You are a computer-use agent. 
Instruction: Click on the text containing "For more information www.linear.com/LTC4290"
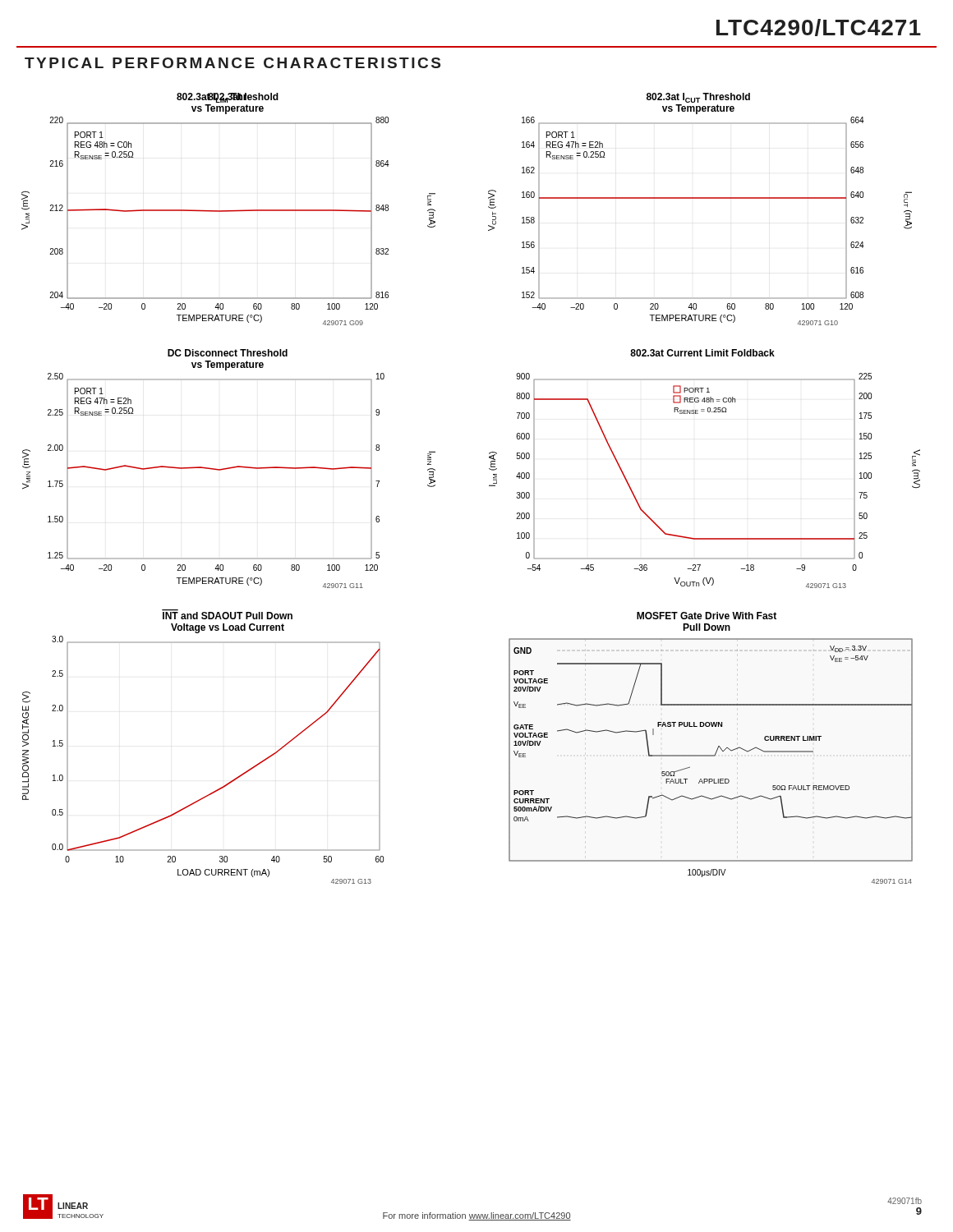tap(476, 1216)
